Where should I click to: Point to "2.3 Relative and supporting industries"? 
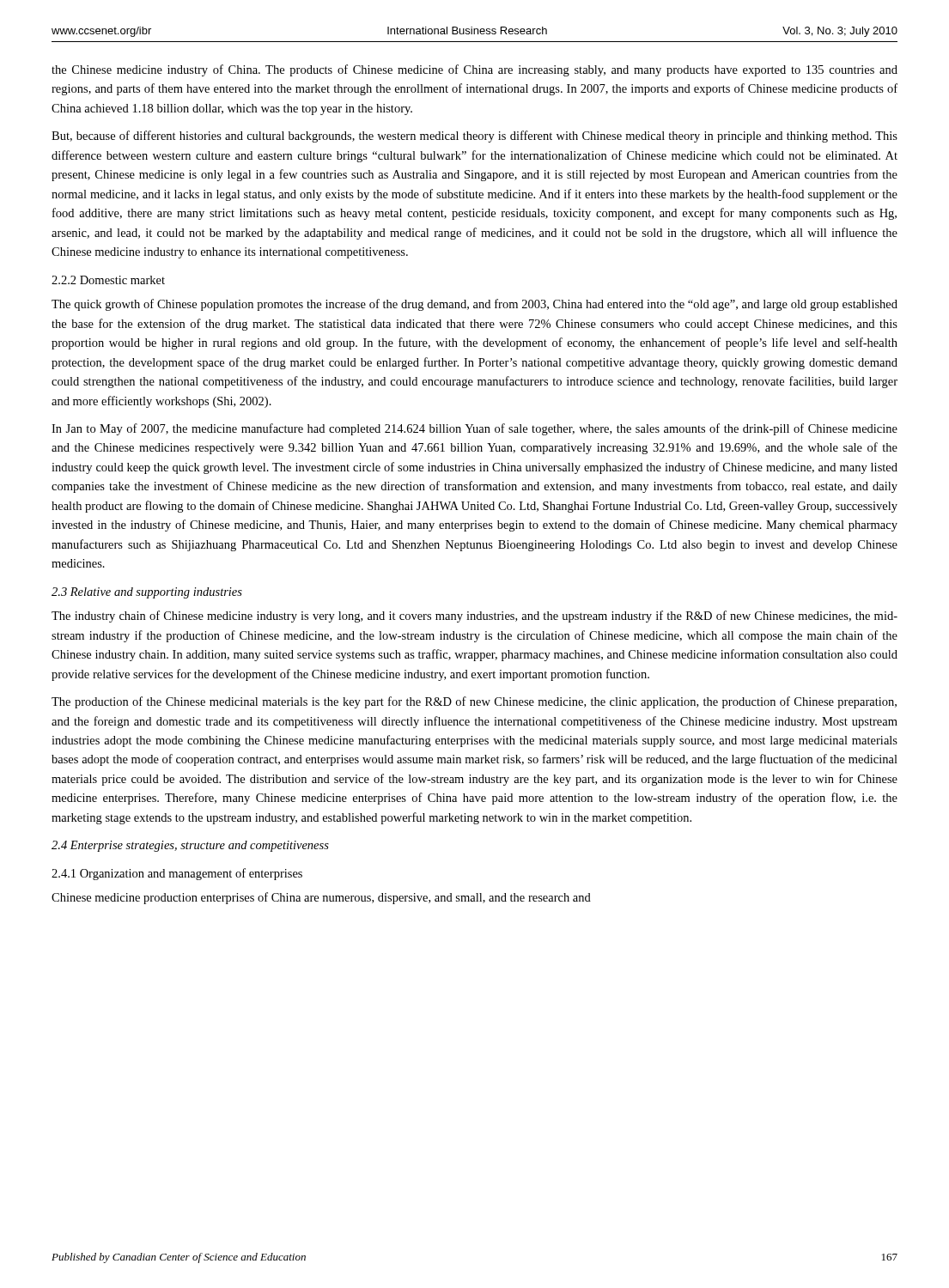pyautogui.click(x=147, y=593)
